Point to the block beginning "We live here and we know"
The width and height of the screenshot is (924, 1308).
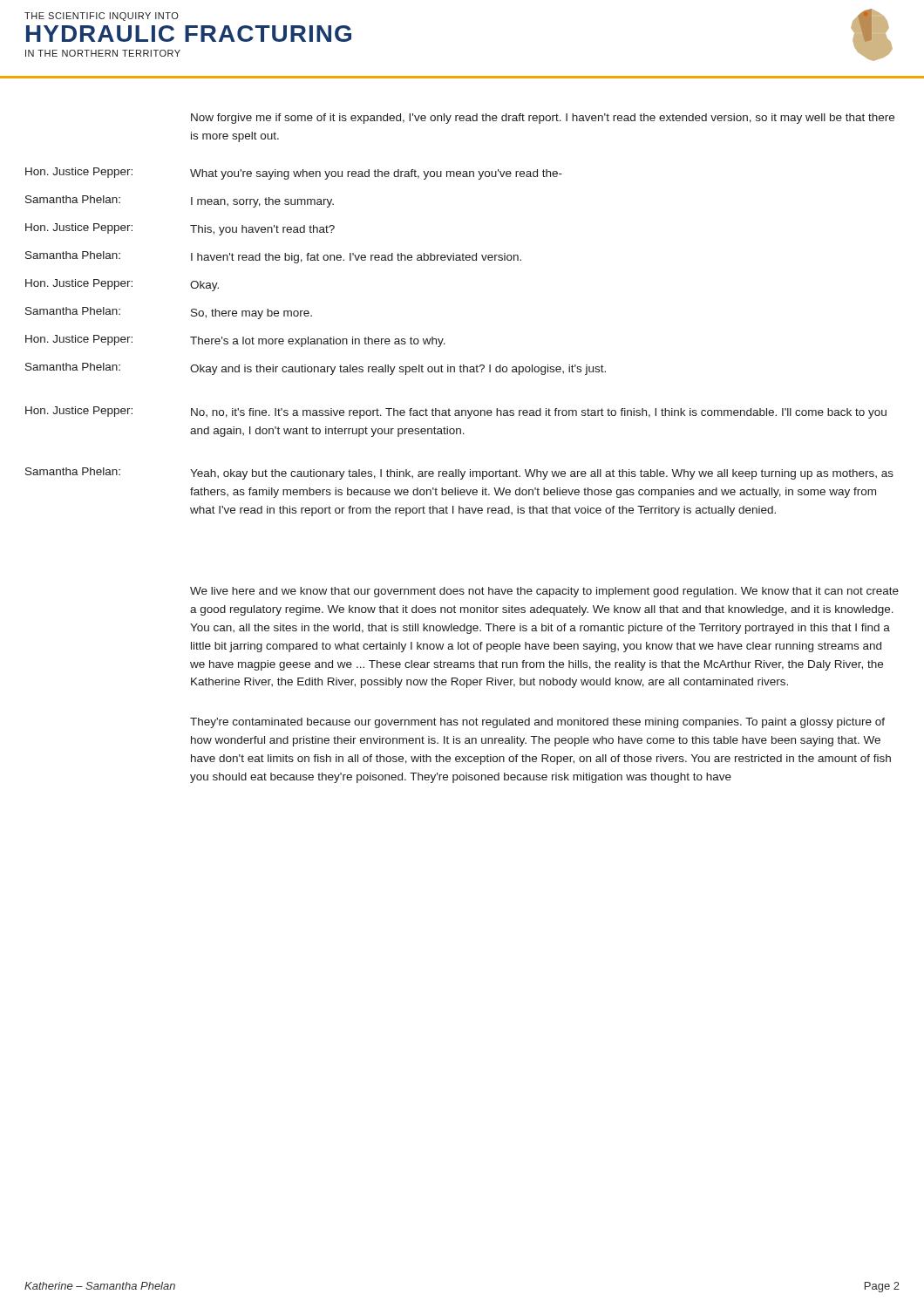[x=545, y=637]
